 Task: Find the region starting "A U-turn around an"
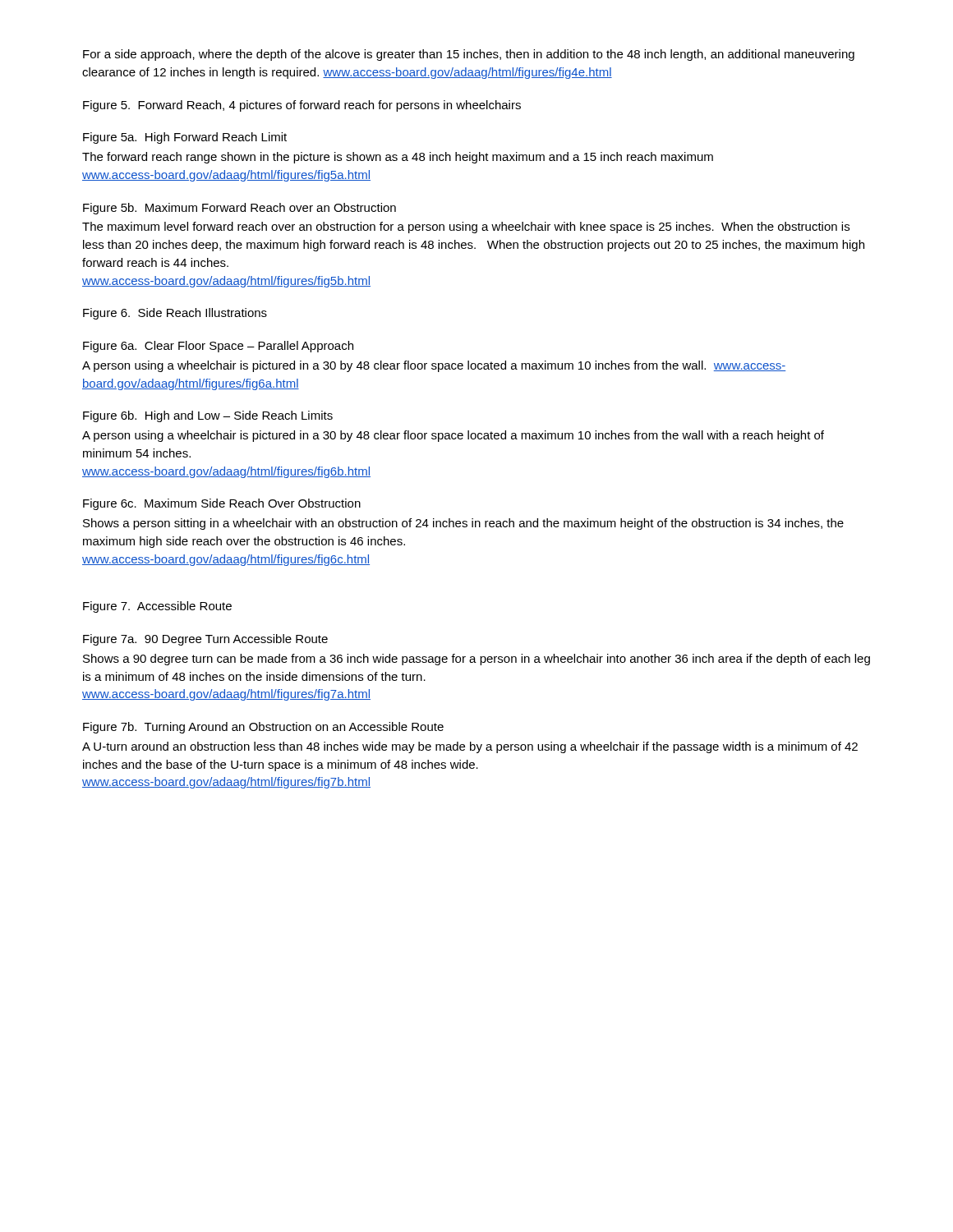tap(470, 764)
